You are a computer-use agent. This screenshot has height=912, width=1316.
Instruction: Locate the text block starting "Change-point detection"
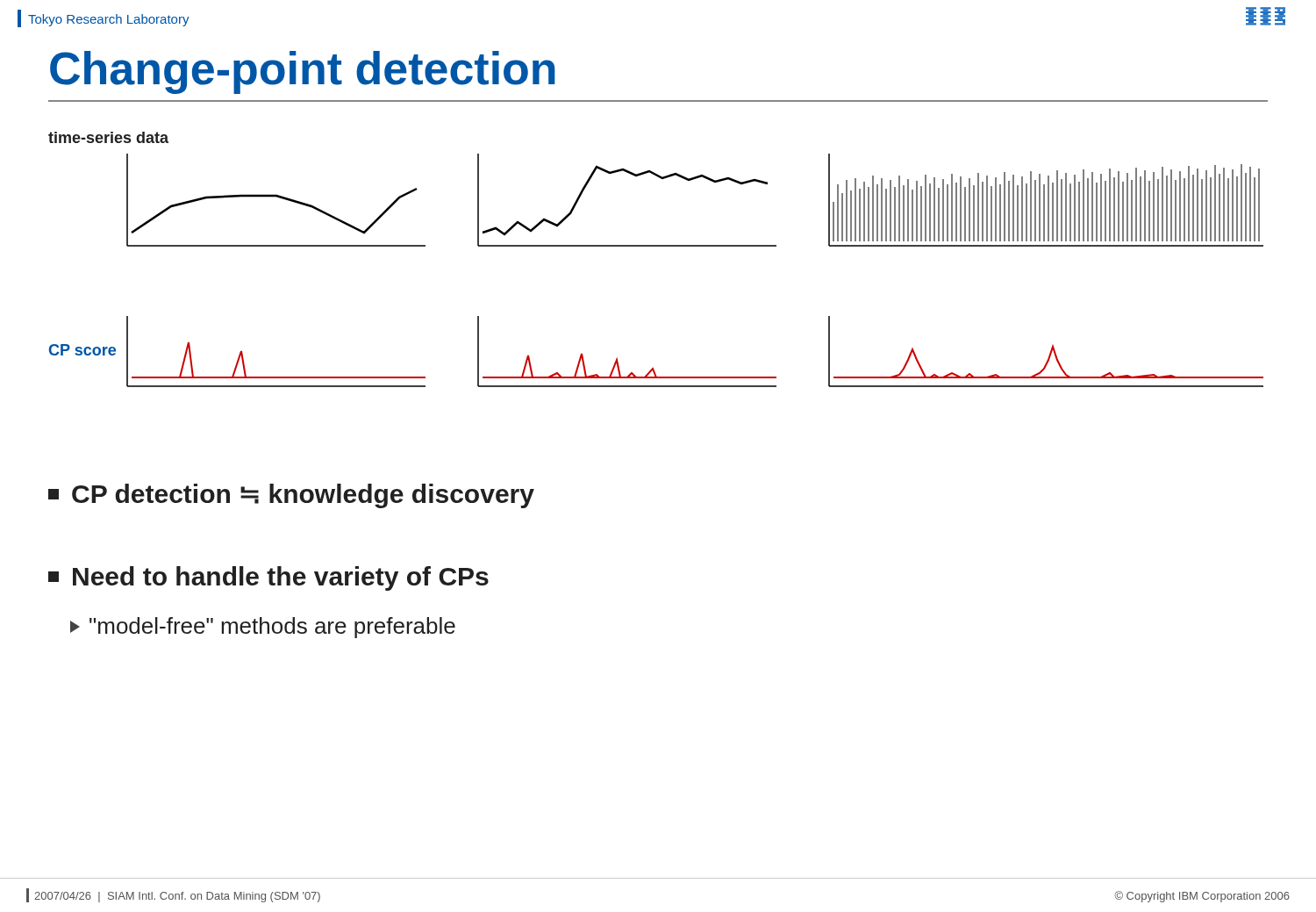coord(303,72)
